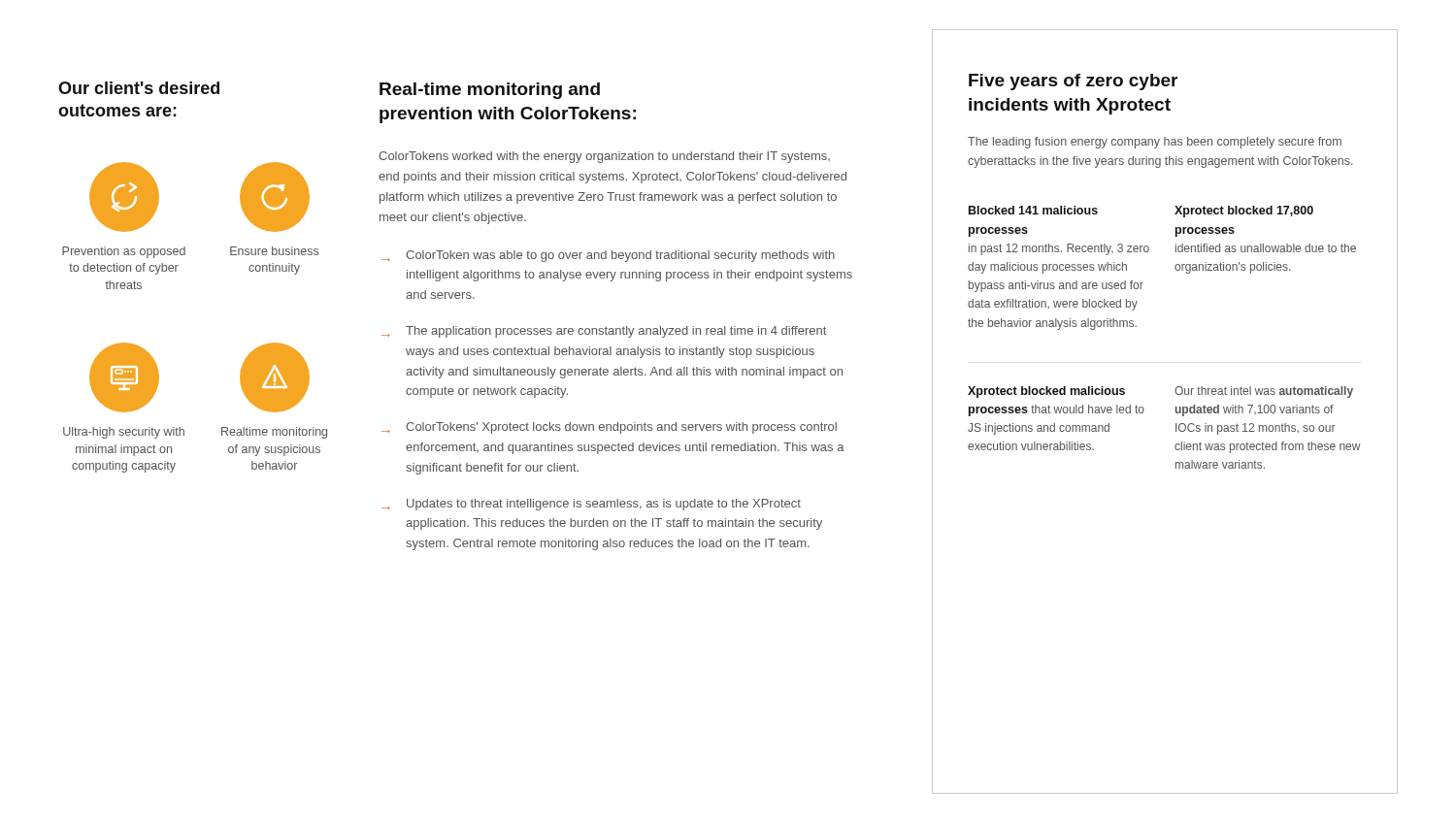Screen dimensions: 819x1456
Task: Locate the block of text that opens with "→ ColorTokens' Xprotect locks down endpoints and"
Action: pos(616,448)
